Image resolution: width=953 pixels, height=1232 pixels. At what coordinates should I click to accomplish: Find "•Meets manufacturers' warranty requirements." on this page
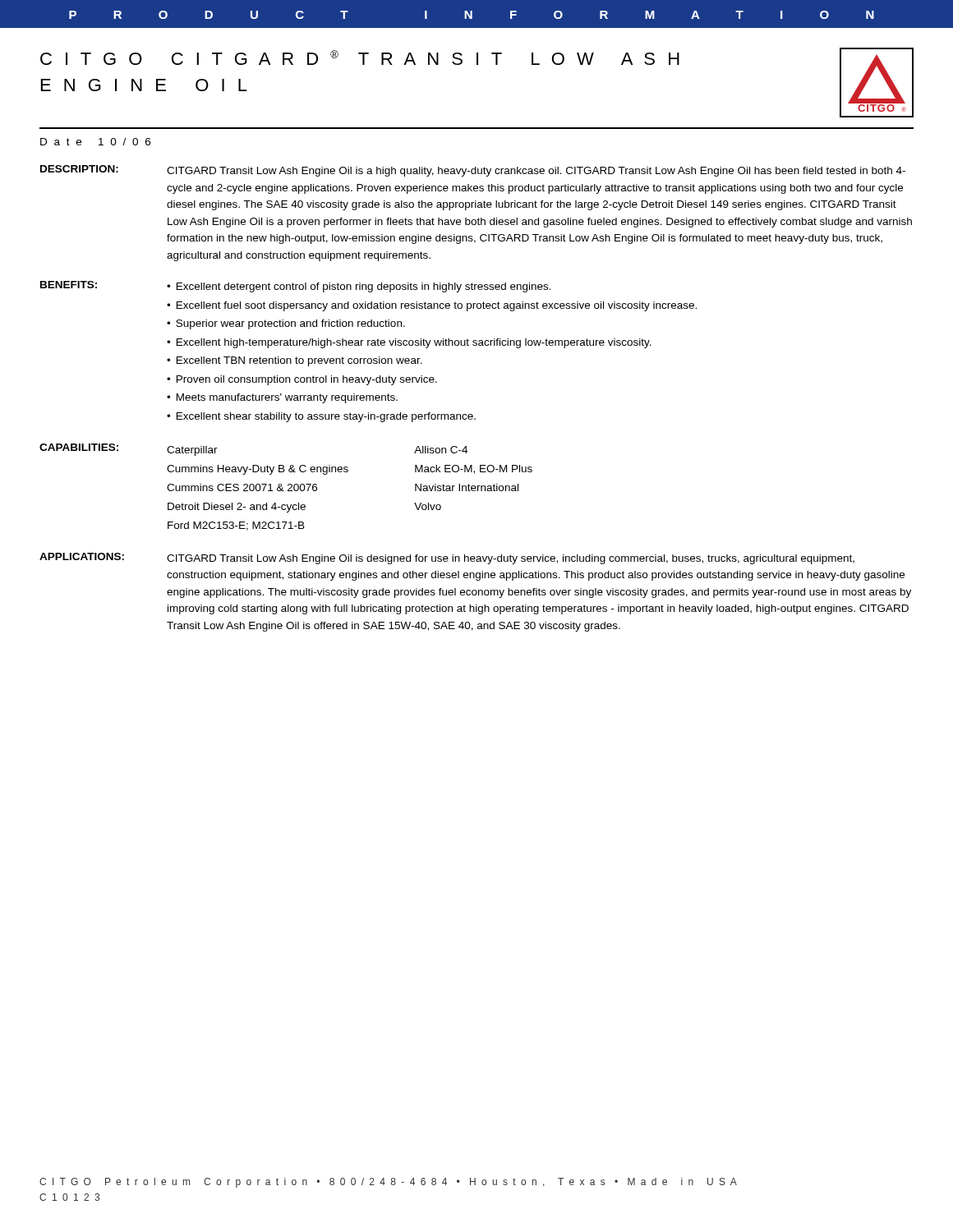click(x=283, y=398)
